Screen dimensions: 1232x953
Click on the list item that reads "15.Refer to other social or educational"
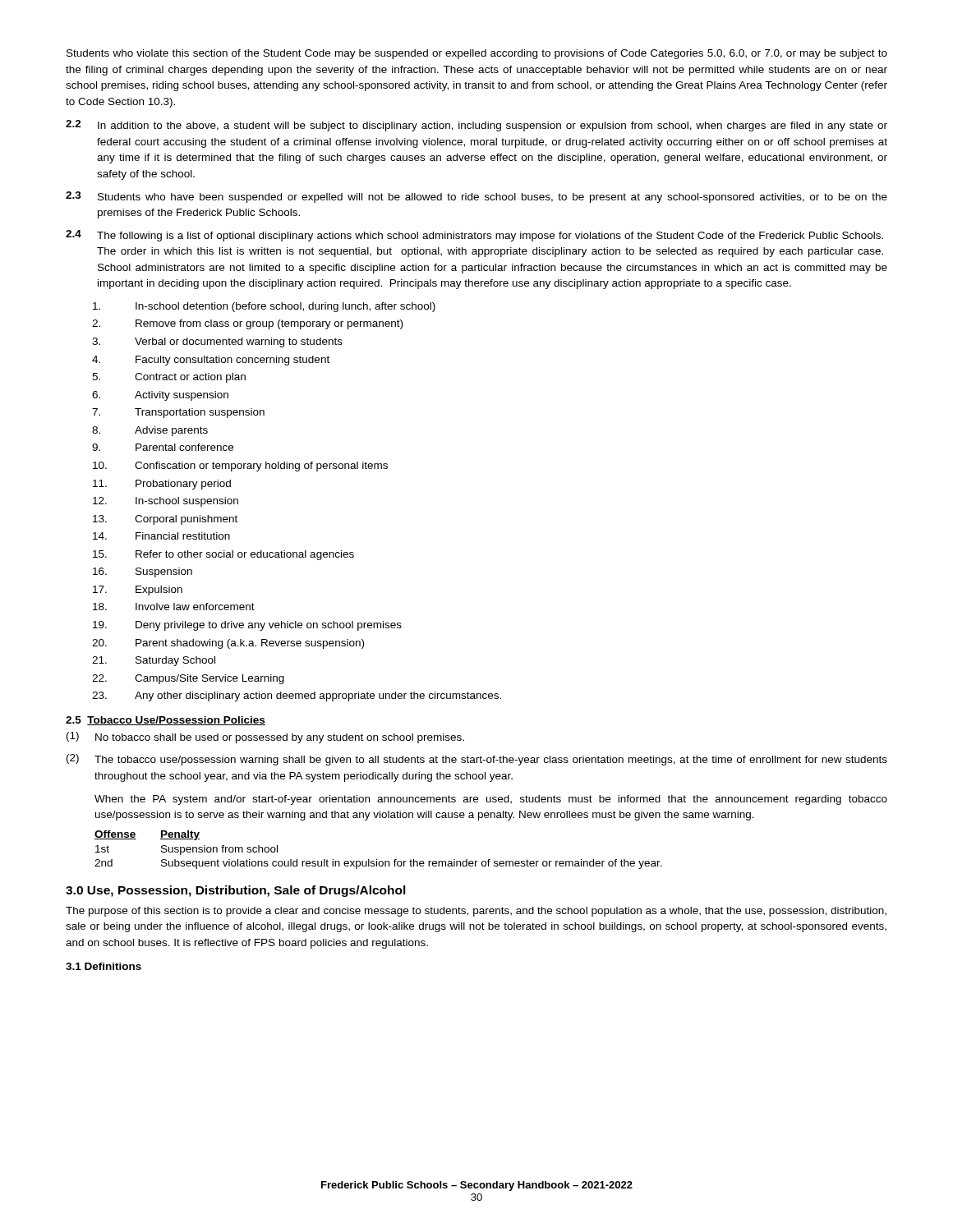coord(223,555)
